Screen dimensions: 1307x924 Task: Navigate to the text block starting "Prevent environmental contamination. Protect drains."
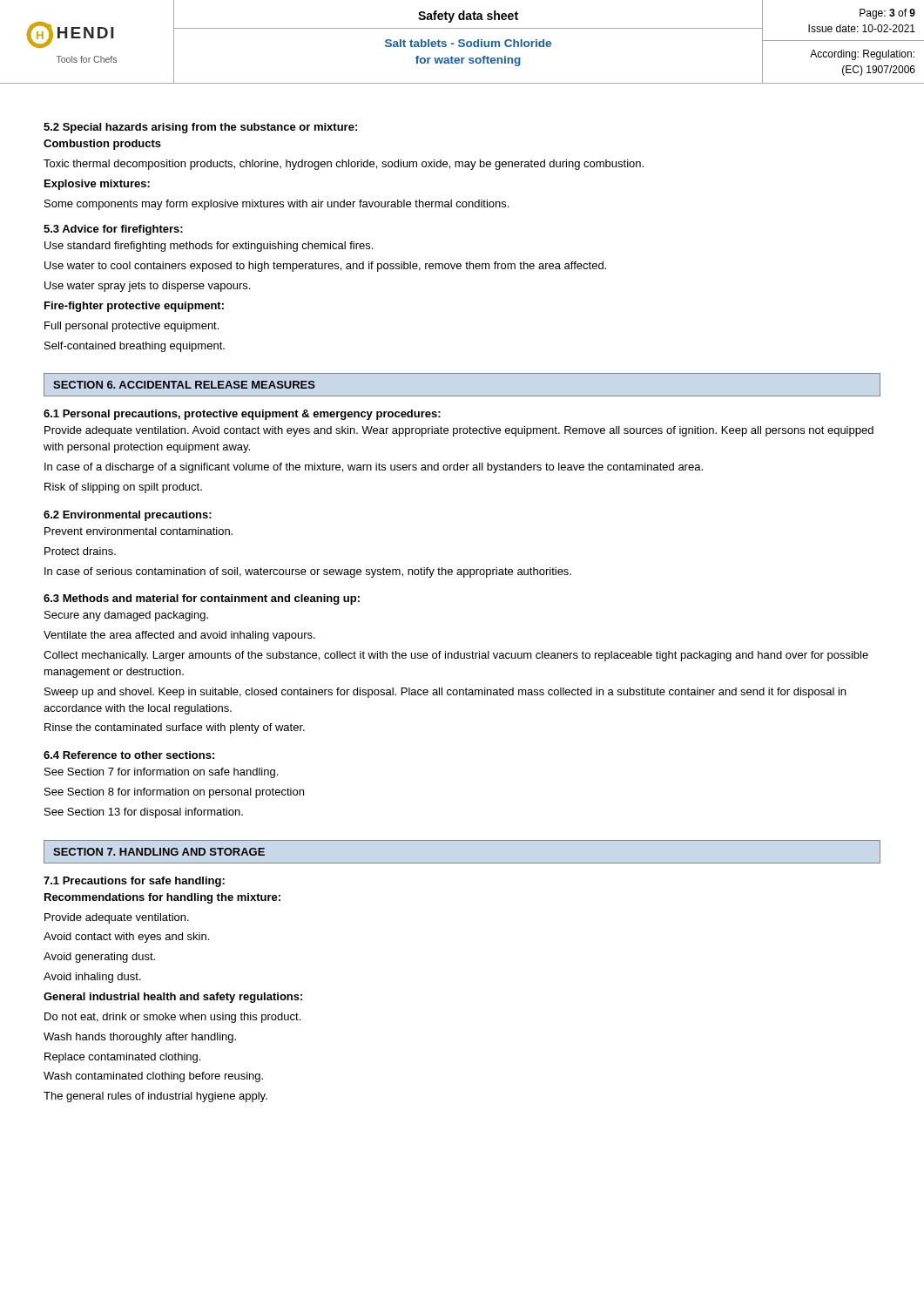pos(138,531)
